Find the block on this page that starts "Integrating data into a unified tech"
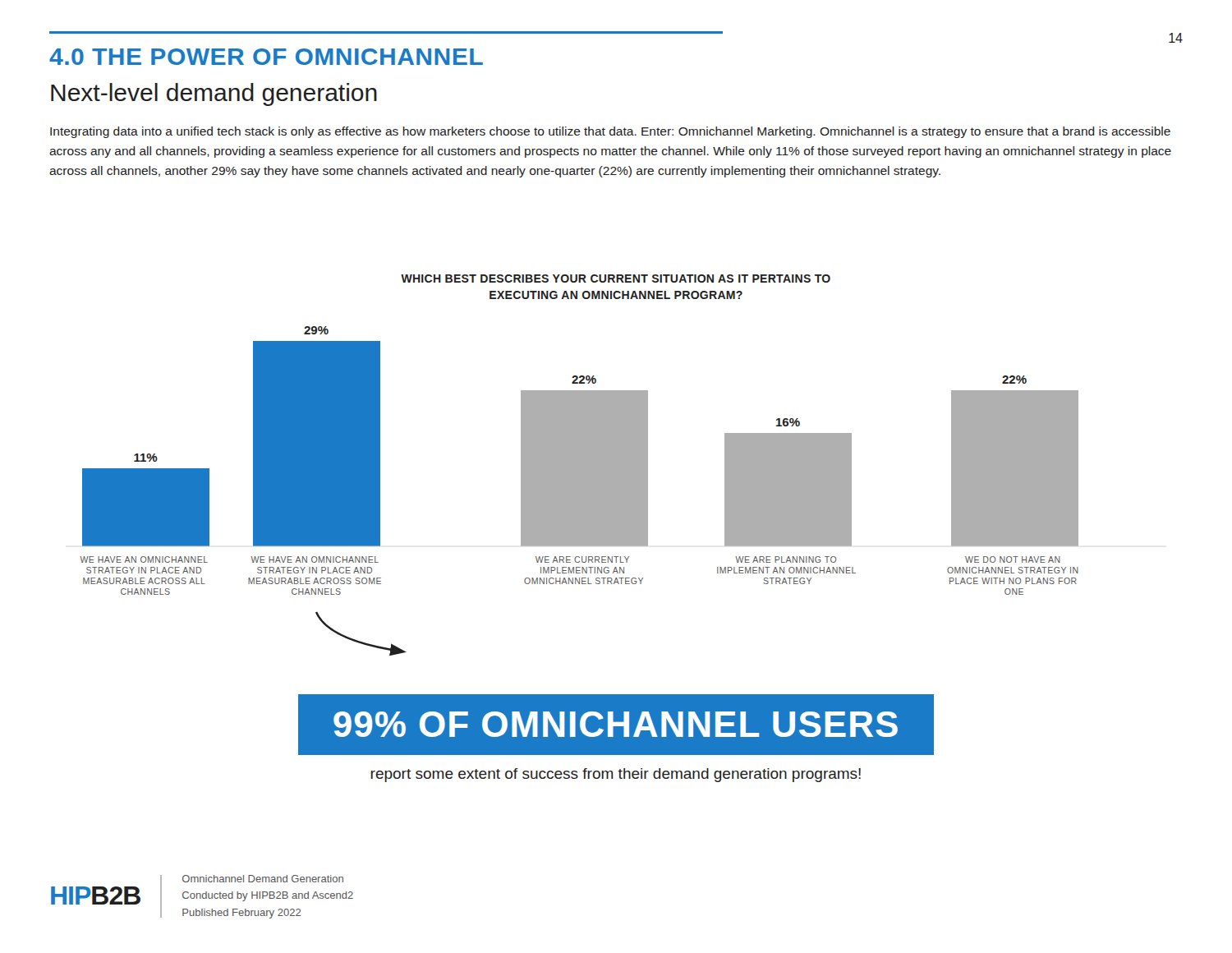 pyautogui.click(x=610, y=151)
